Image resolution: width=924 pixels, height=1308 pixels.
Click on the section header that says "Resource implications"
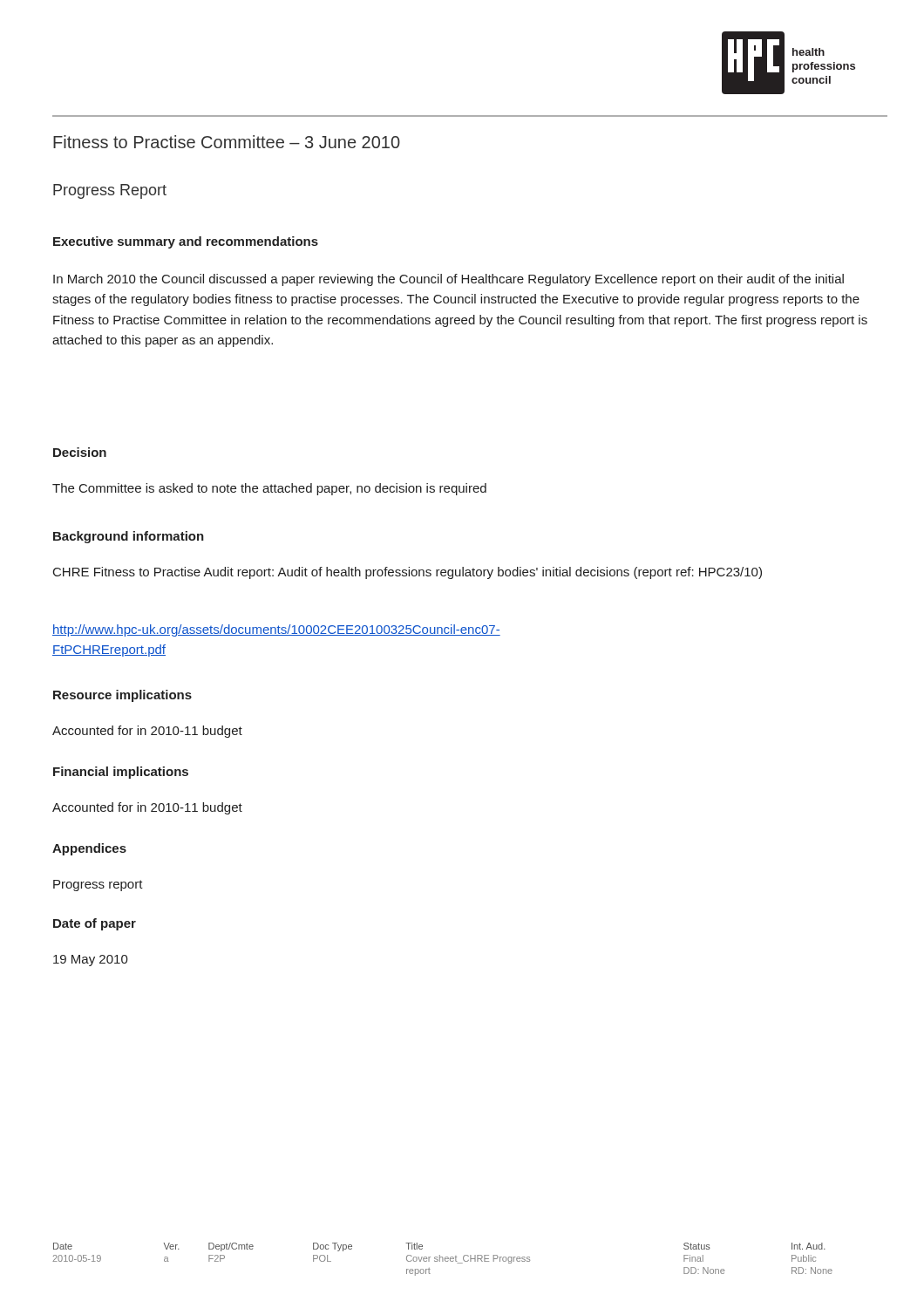[122, 695]
